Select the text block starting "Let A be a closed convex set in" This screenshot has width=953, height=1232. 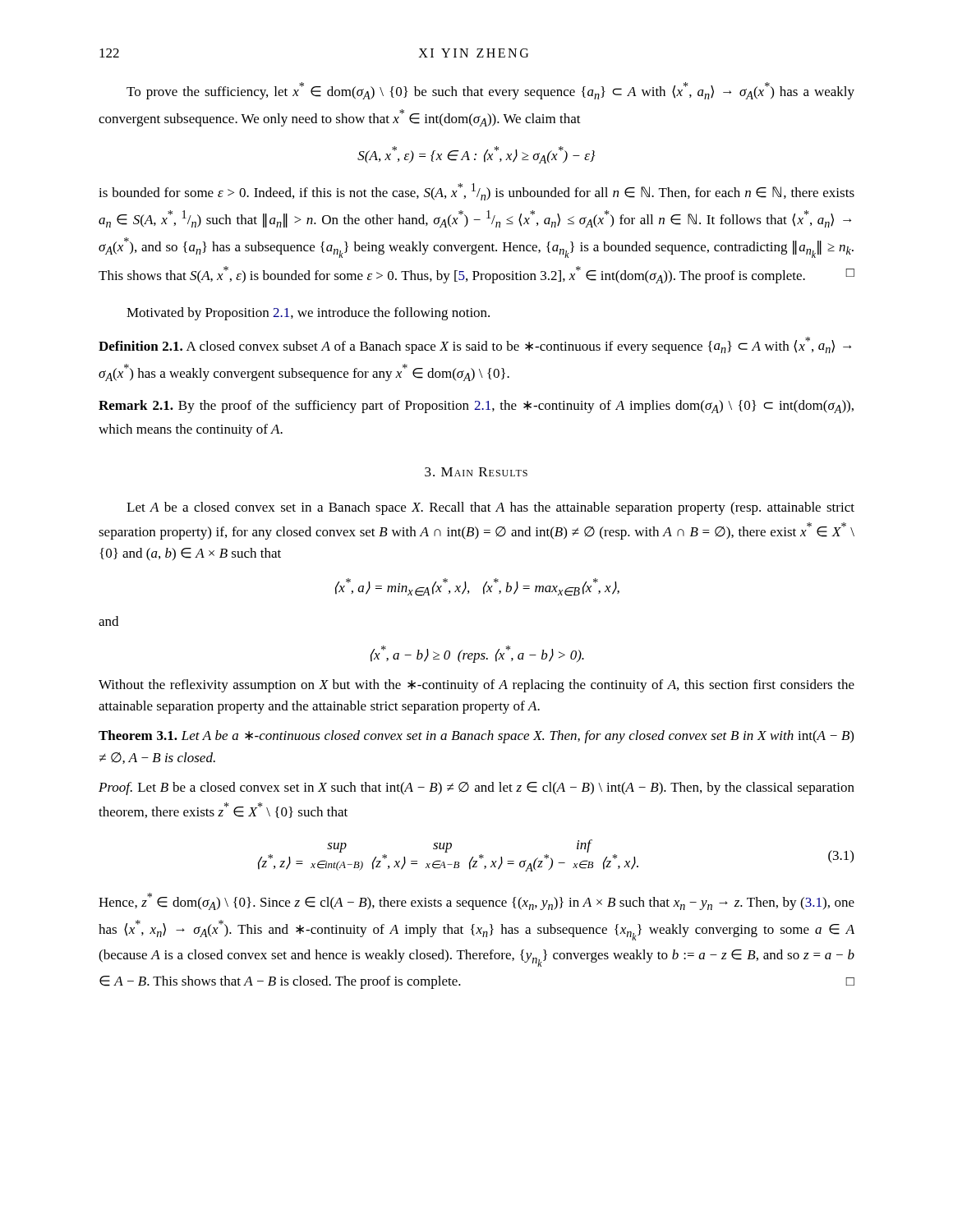pos(476,530)
